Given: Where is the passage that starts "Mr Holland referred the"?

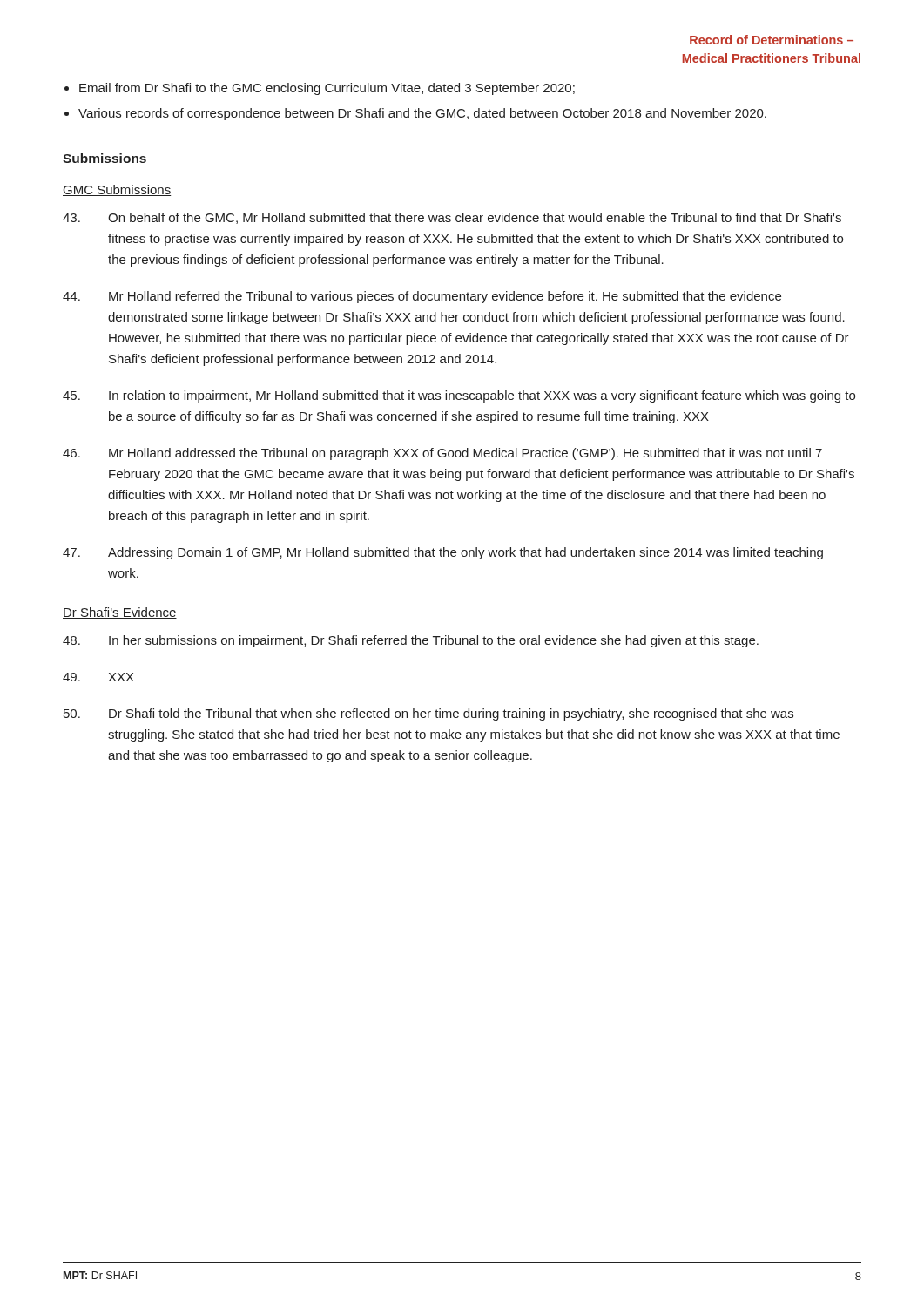Looking at the screenshot, I should (459, 328).
